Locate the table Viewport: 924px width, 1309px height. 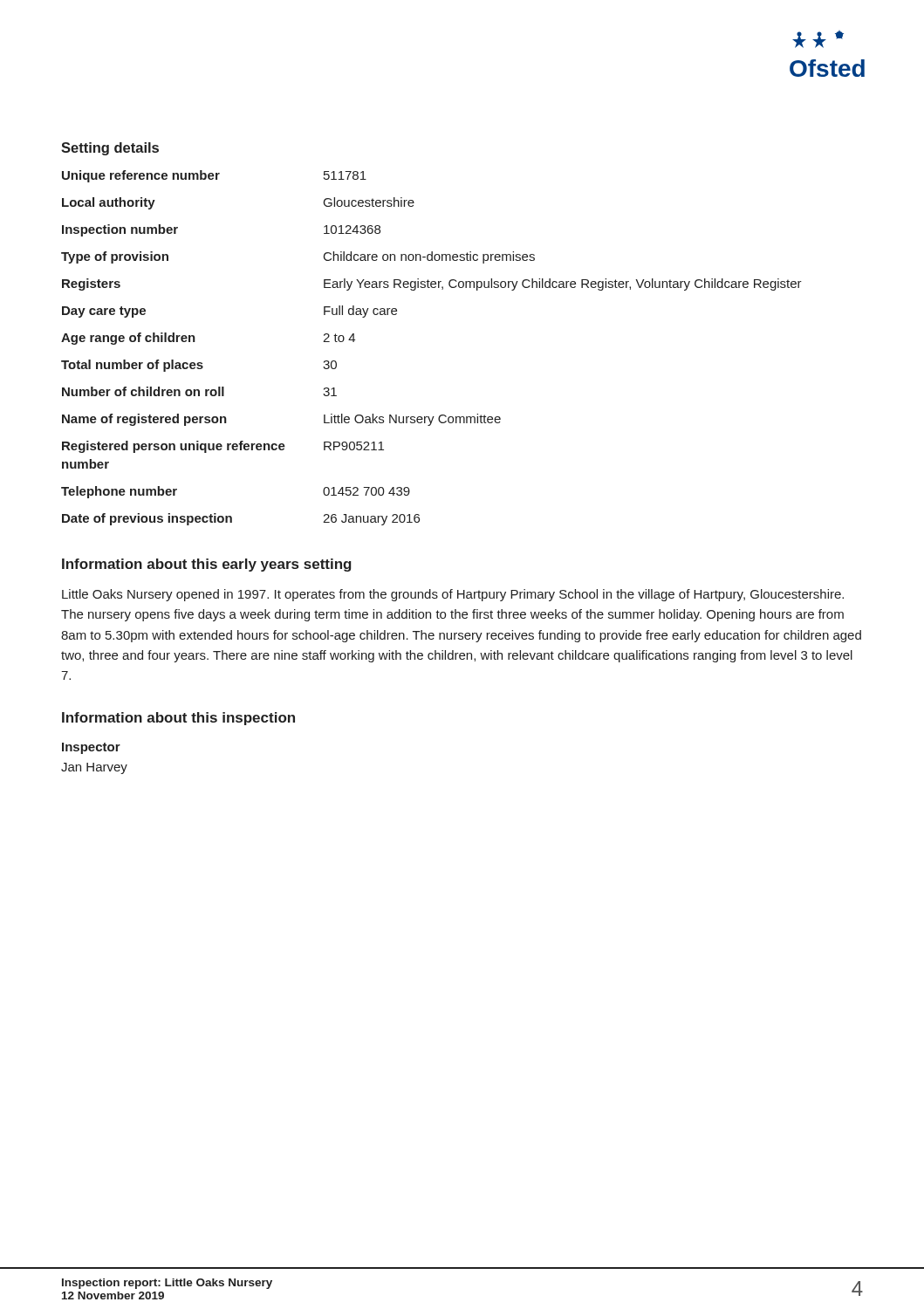click(462, 346)
